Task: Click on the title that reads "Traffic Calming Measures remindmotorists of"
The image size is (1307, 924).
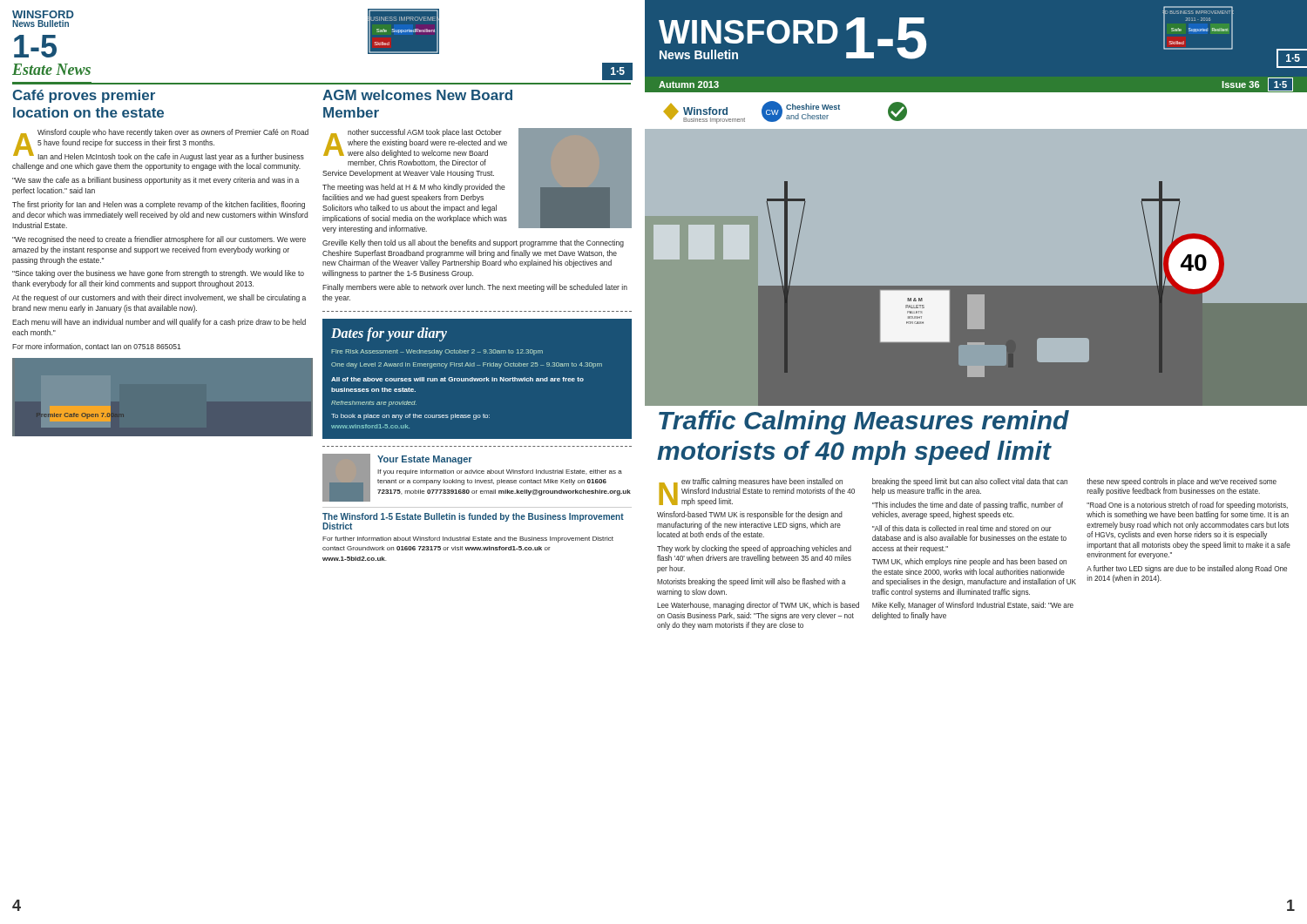Action: coord(975,436)
